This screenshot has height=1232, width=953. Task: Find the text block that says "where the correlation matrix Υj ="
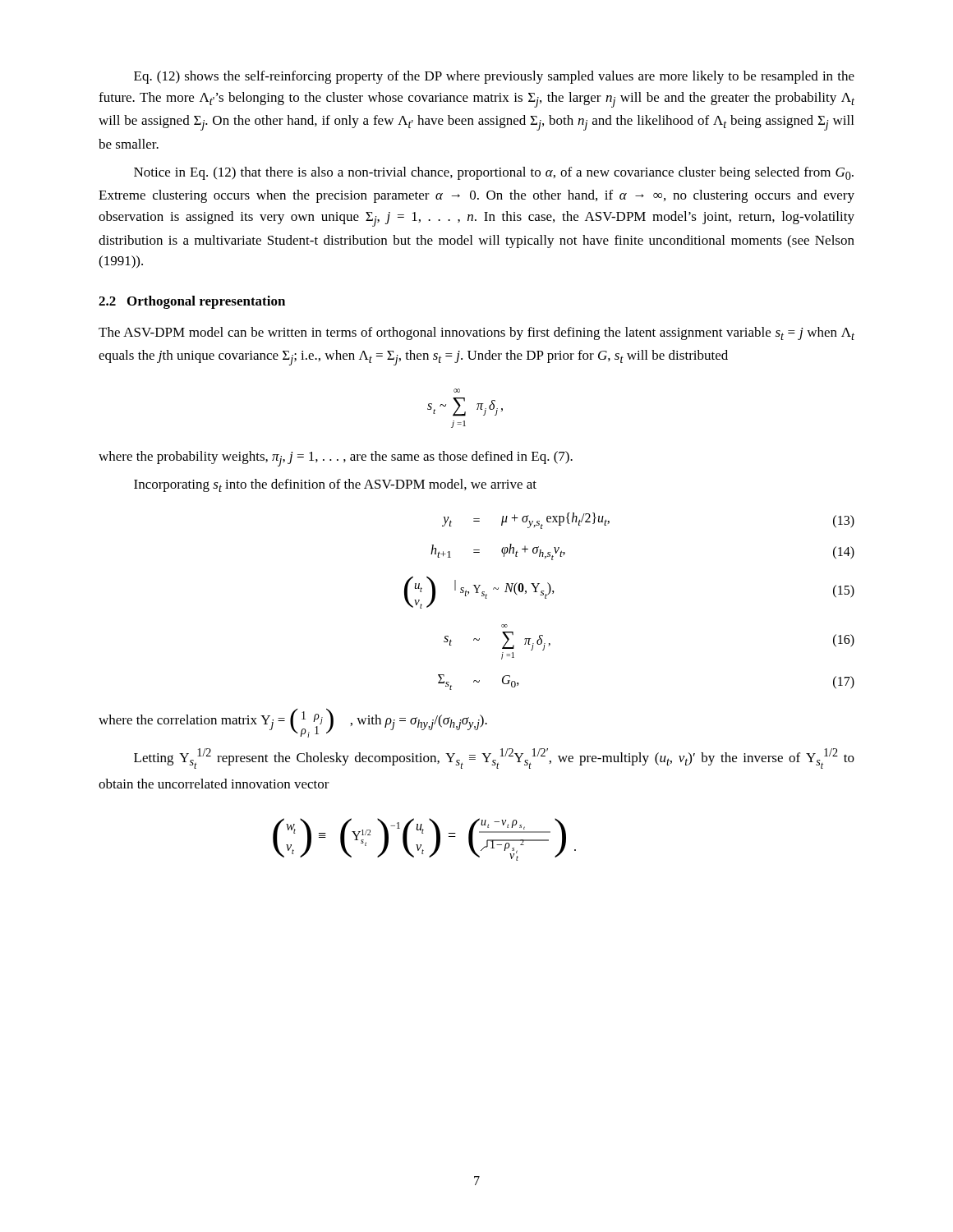pos(476,721)
